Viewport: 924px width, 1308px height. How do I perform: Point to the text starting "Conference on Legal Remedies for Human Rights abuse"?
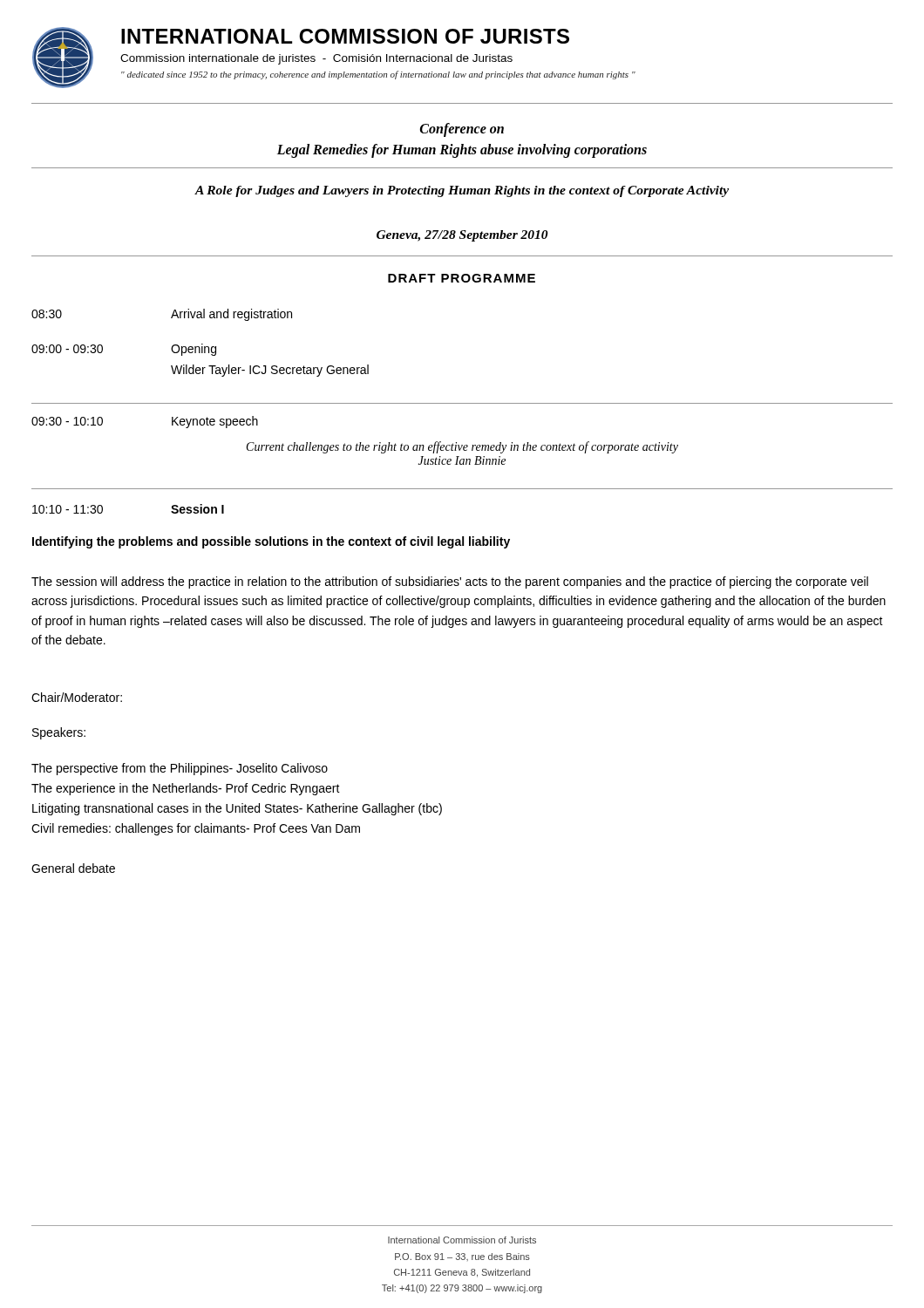[462, 140]
